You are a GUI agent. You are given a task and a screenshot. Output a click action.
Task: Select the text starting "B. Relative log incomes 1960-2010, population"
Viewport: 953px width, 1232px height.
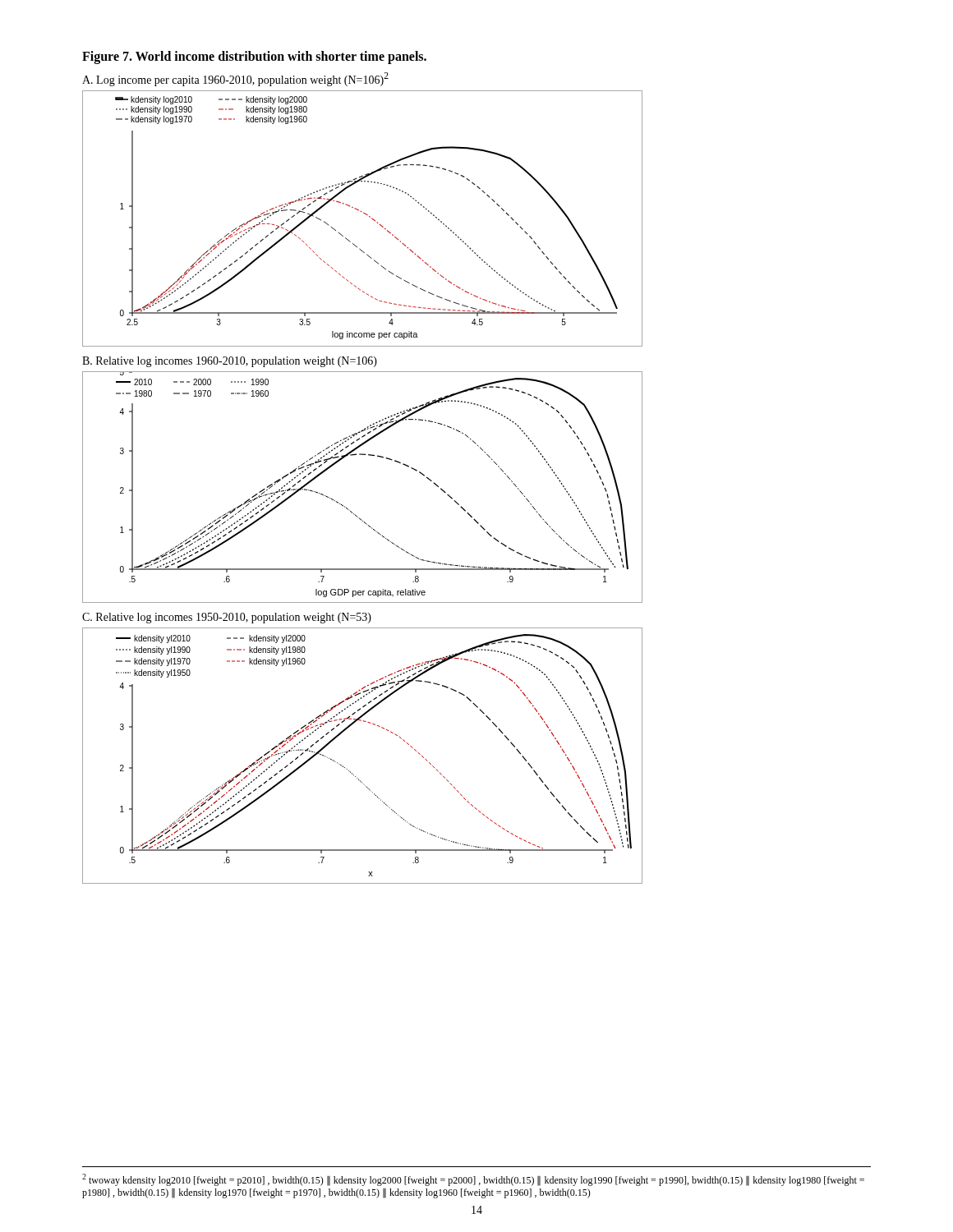[x=230, y=361]
